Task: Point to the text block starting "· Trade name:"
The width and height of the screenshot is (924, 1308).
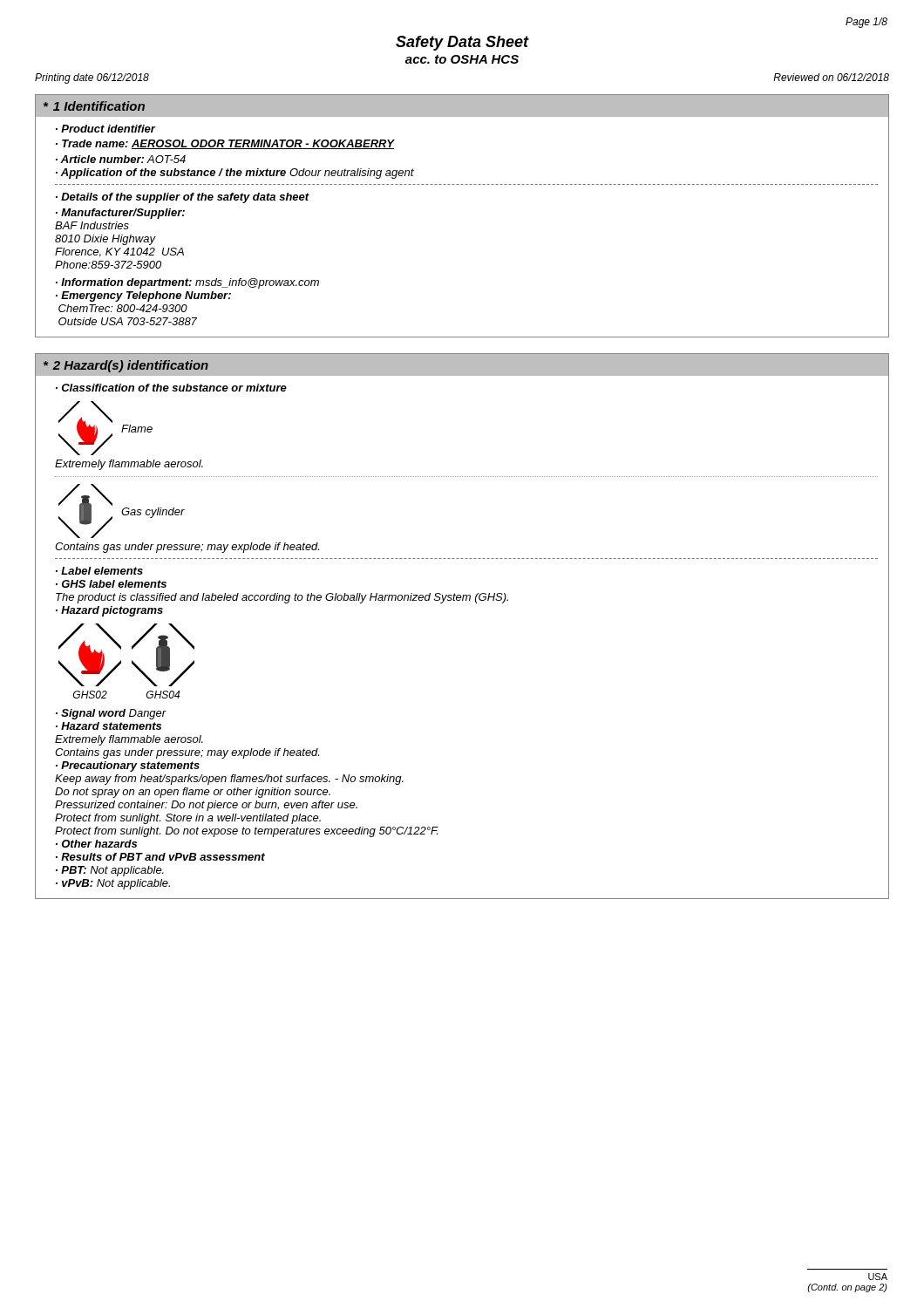Action: click(x=224, y=143)
